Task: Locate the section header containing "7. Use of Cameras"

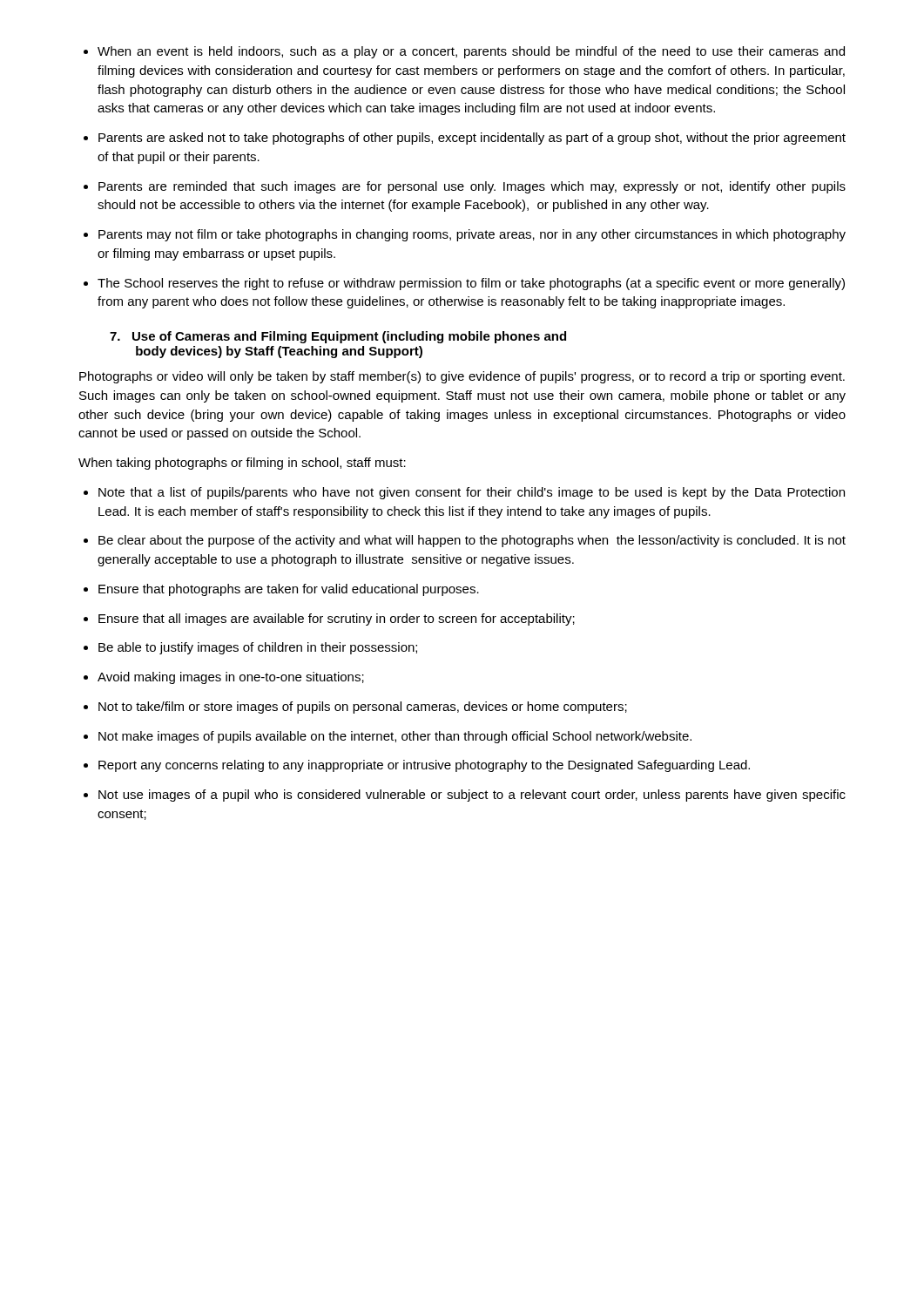Action: tap(338, 343)
